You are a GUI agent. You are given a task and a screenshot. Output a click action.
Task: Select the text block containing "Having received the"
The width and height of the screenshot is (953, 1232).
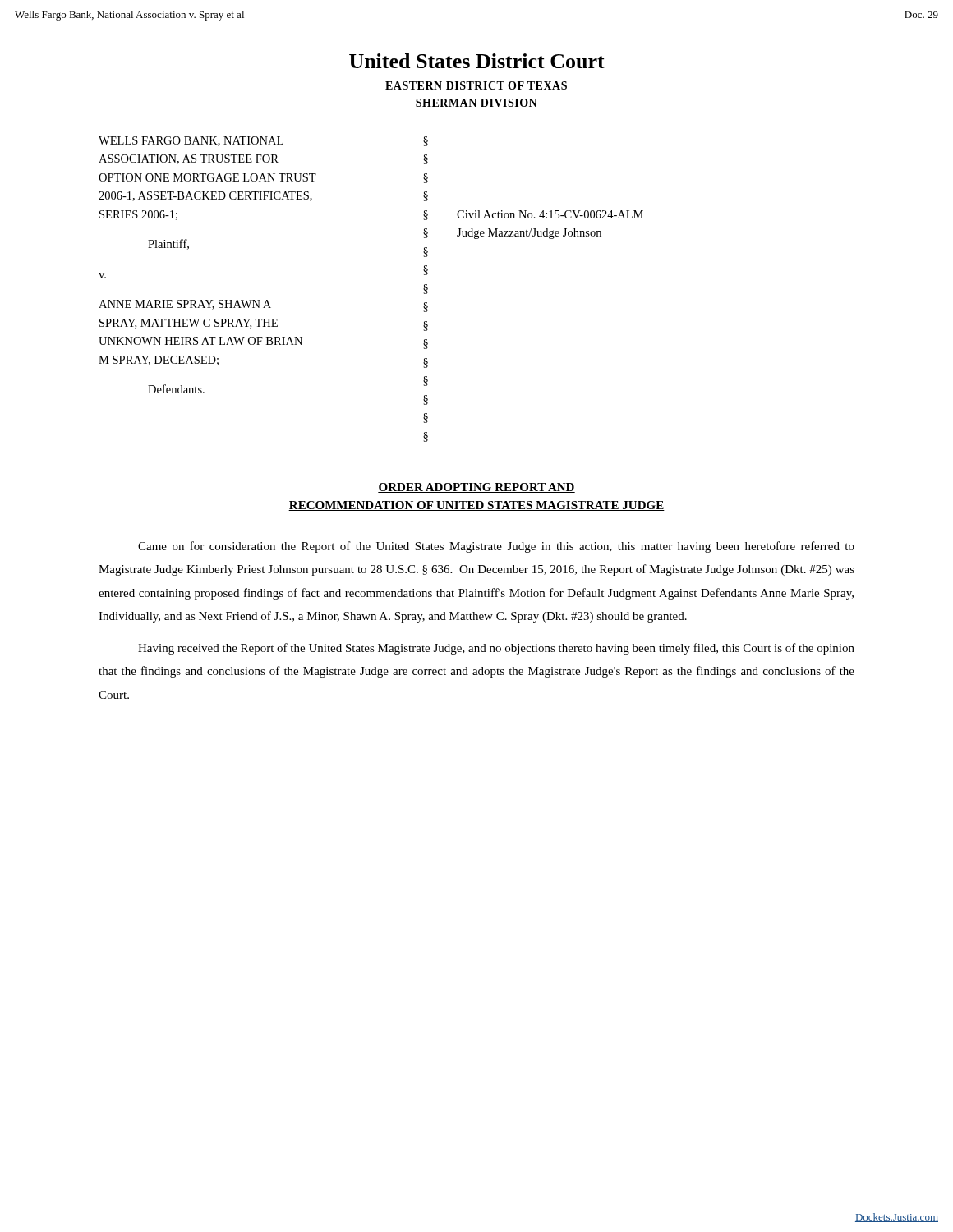click(476, 671)
